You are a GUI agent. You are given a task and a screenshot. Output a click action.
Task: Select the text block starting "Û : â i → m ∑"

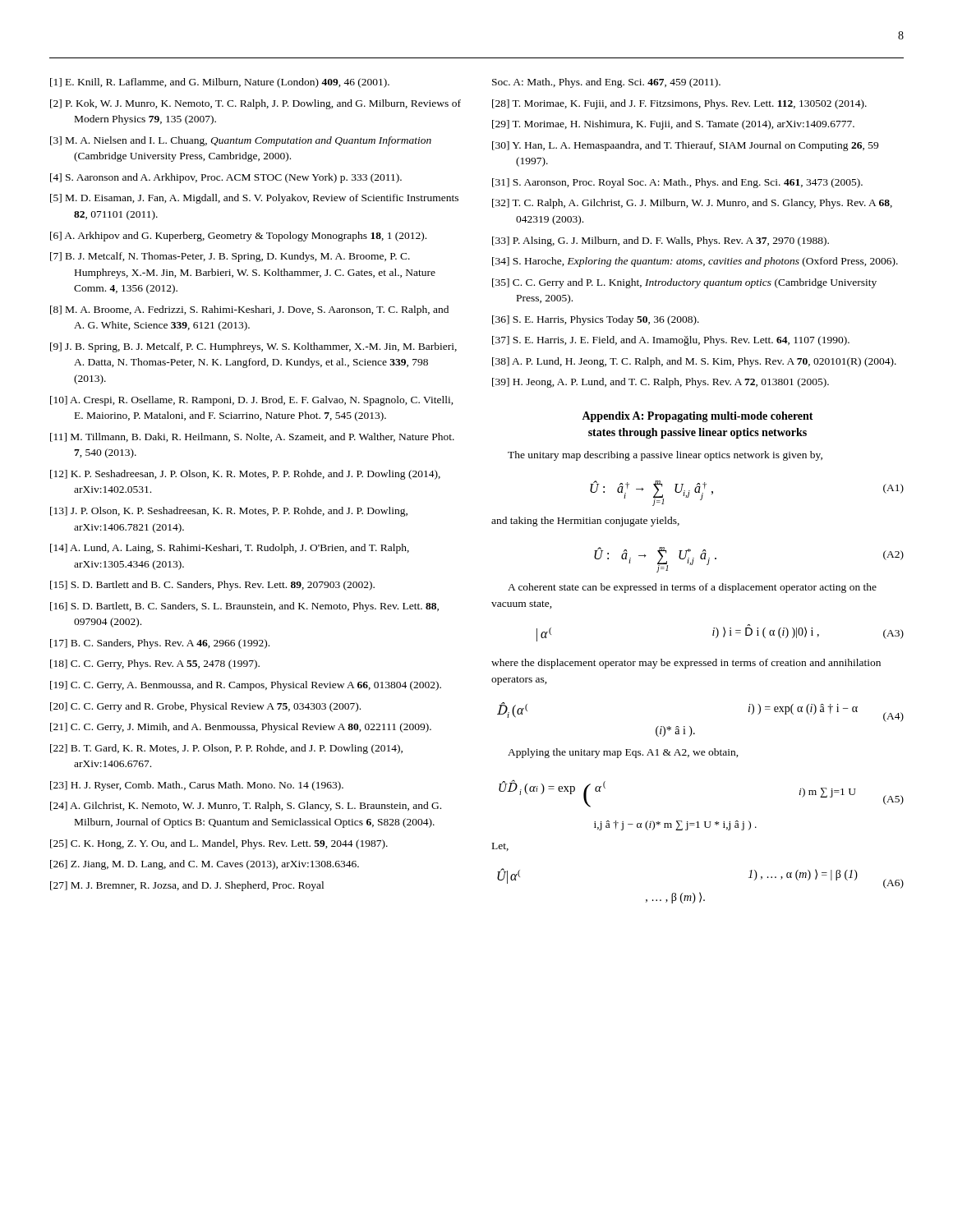pos(698,554)
